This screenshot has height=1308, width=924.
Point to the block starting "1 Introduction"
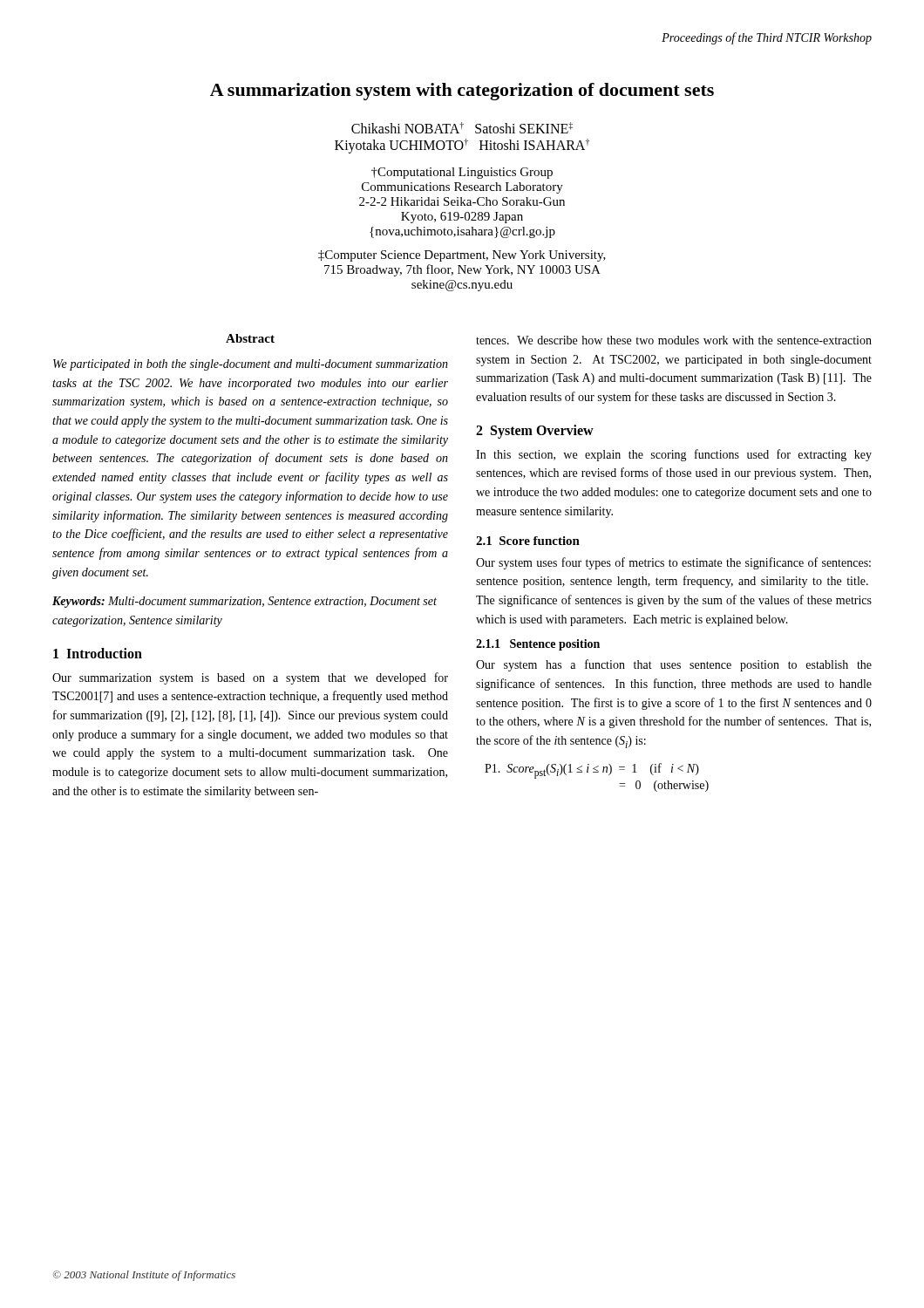(97, 653)
